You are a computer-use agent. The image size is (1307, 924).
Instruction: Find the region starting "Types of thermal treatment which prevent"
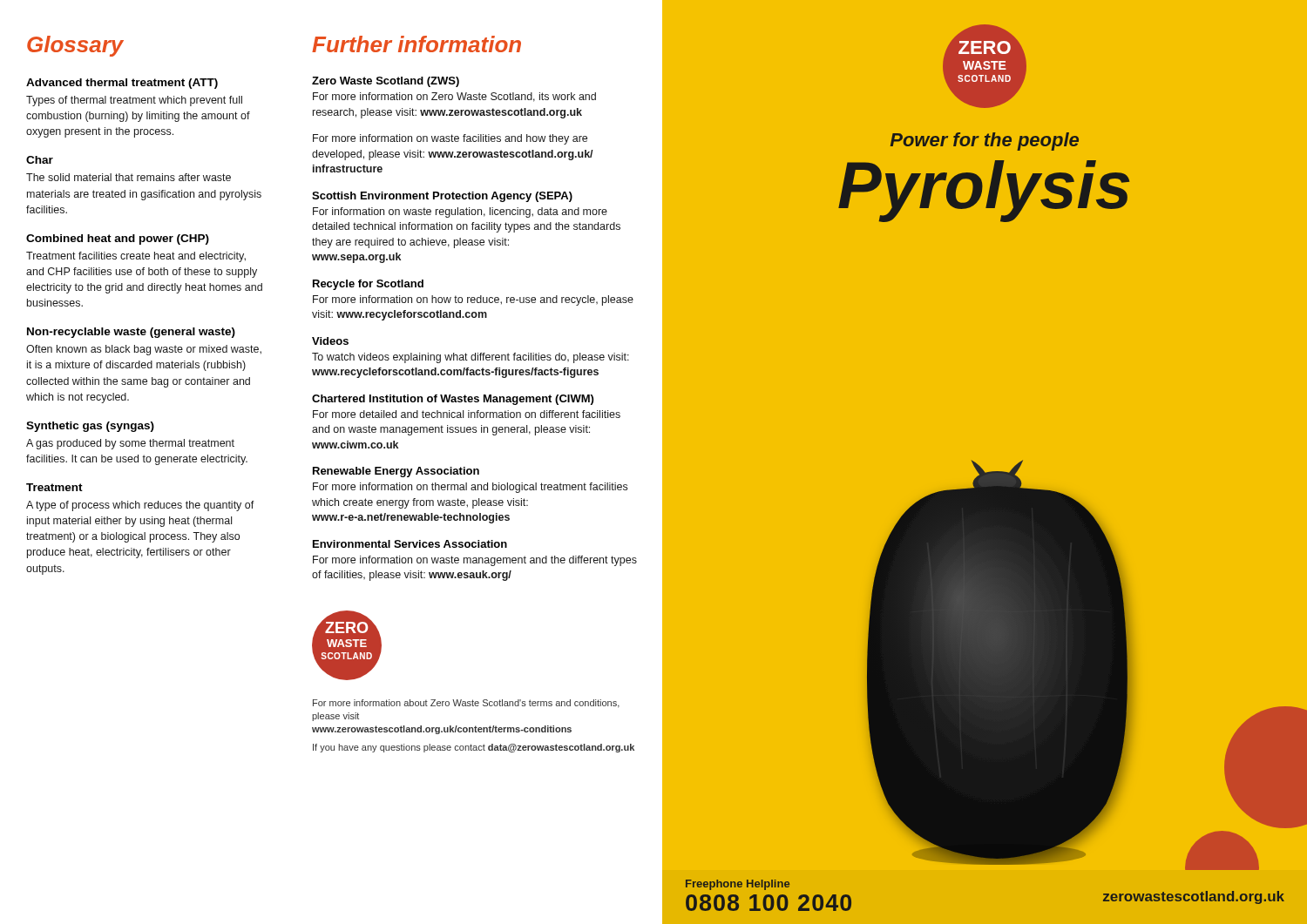click(145, 116)
